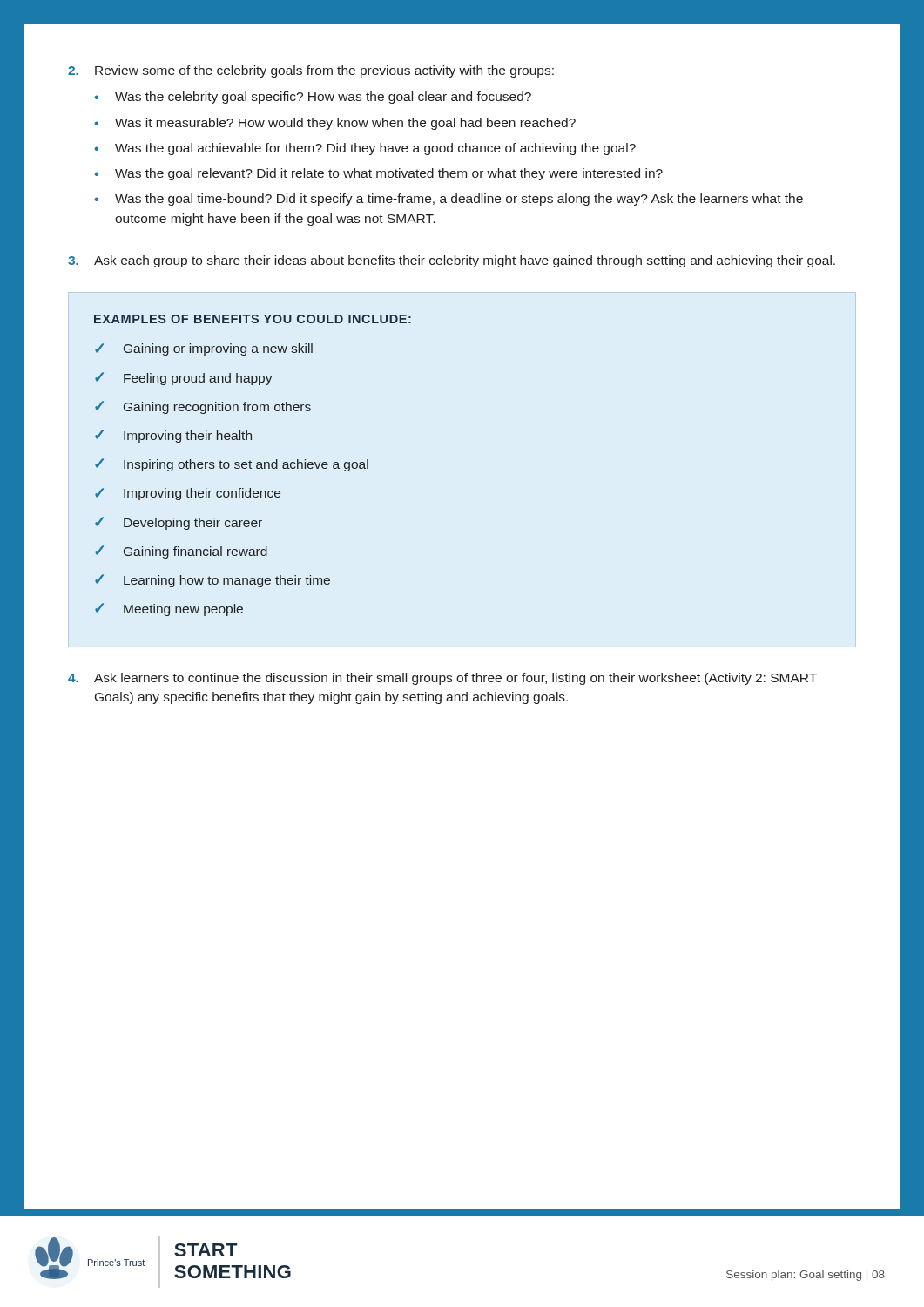924x1307 pixels.
Task: Point to the block beginning "4. Ask learners to continue the discussion in"
Action: click(x=462, y=687)
